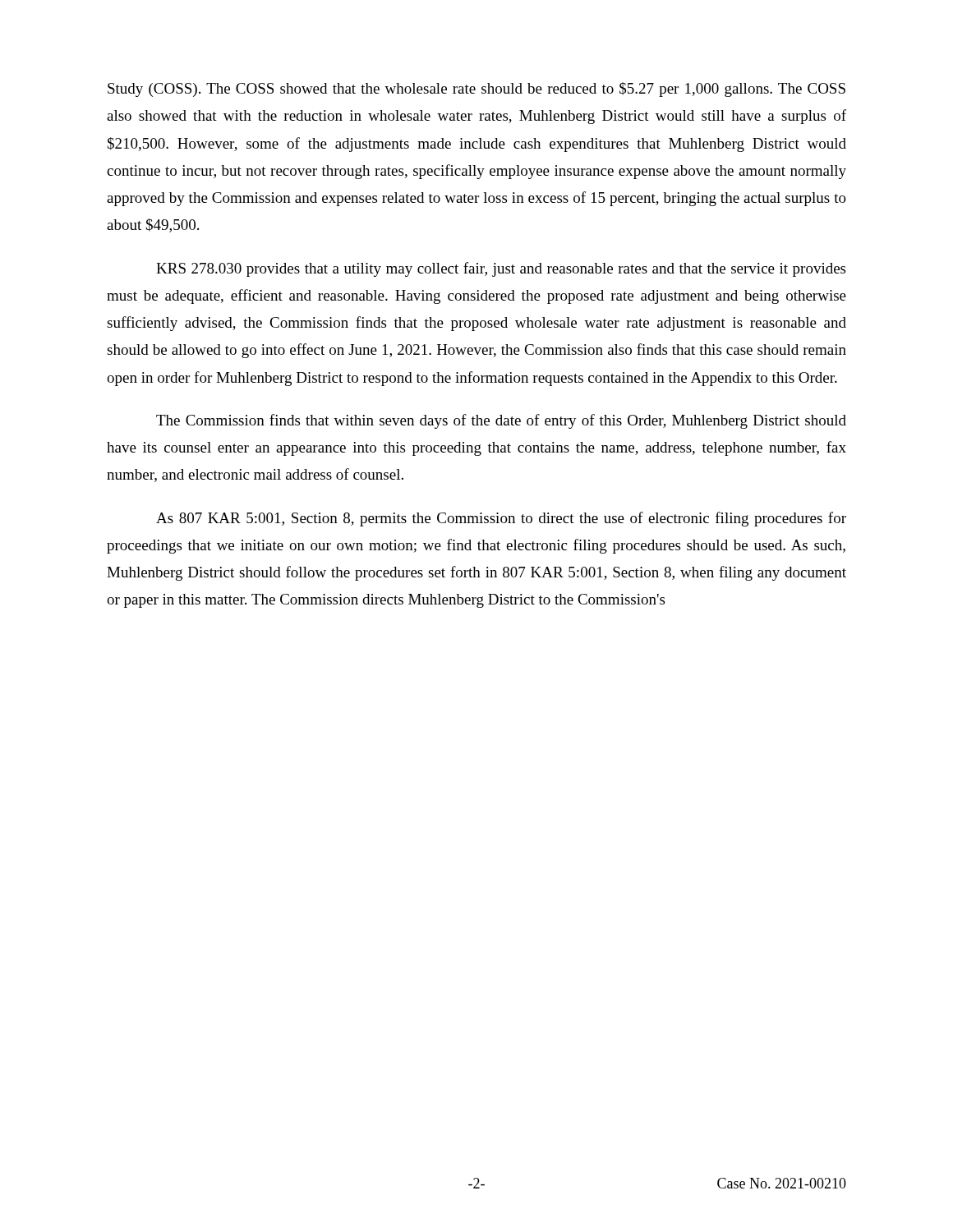Locate the block of text that opens with "The Commission finds that"
Image resolution: width=953 pixels, height=1232 pixels.
[476, 447]
